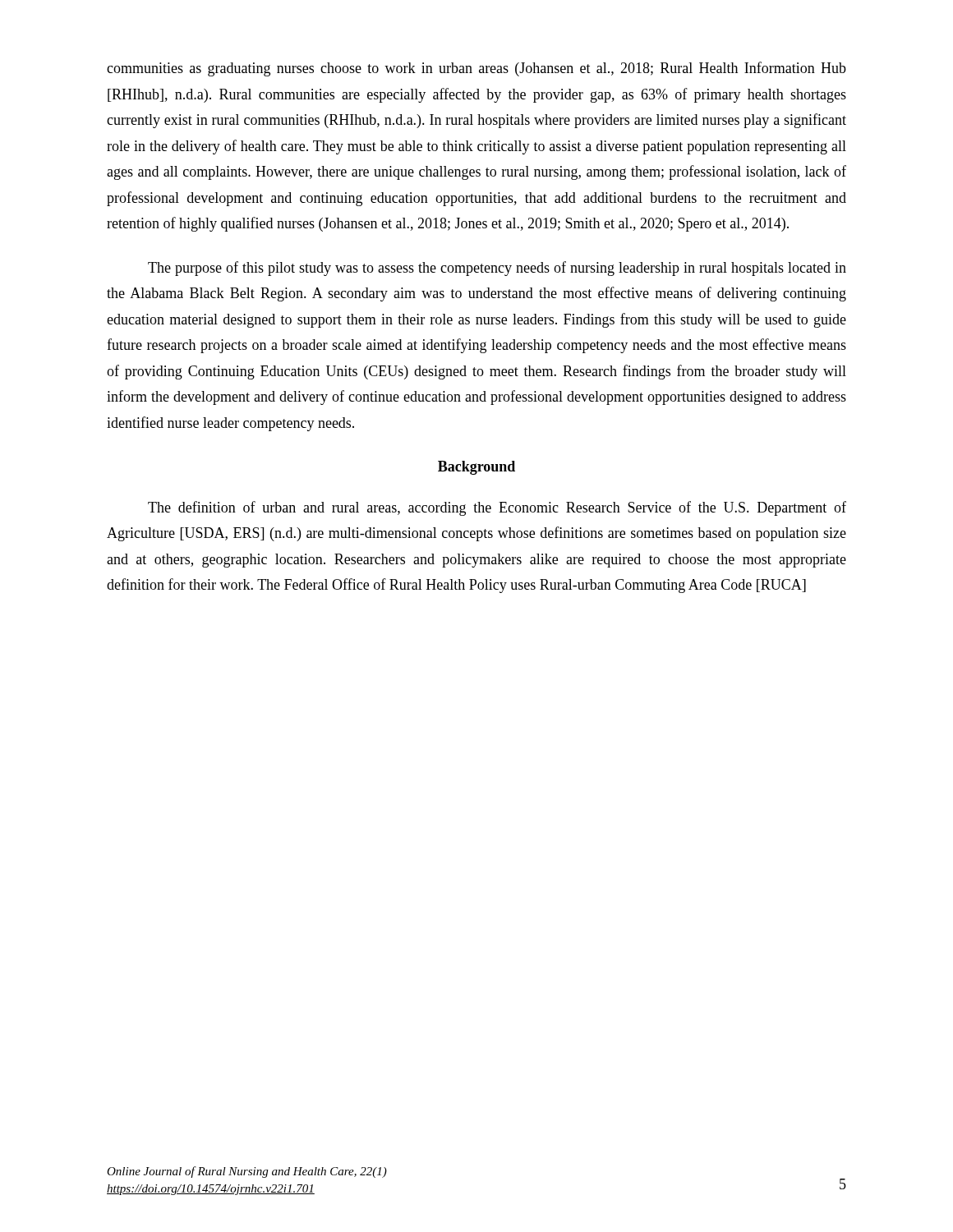
Task: Locate the block of text that opens with "The definition of urban and rural"
Action: [476, 546]
